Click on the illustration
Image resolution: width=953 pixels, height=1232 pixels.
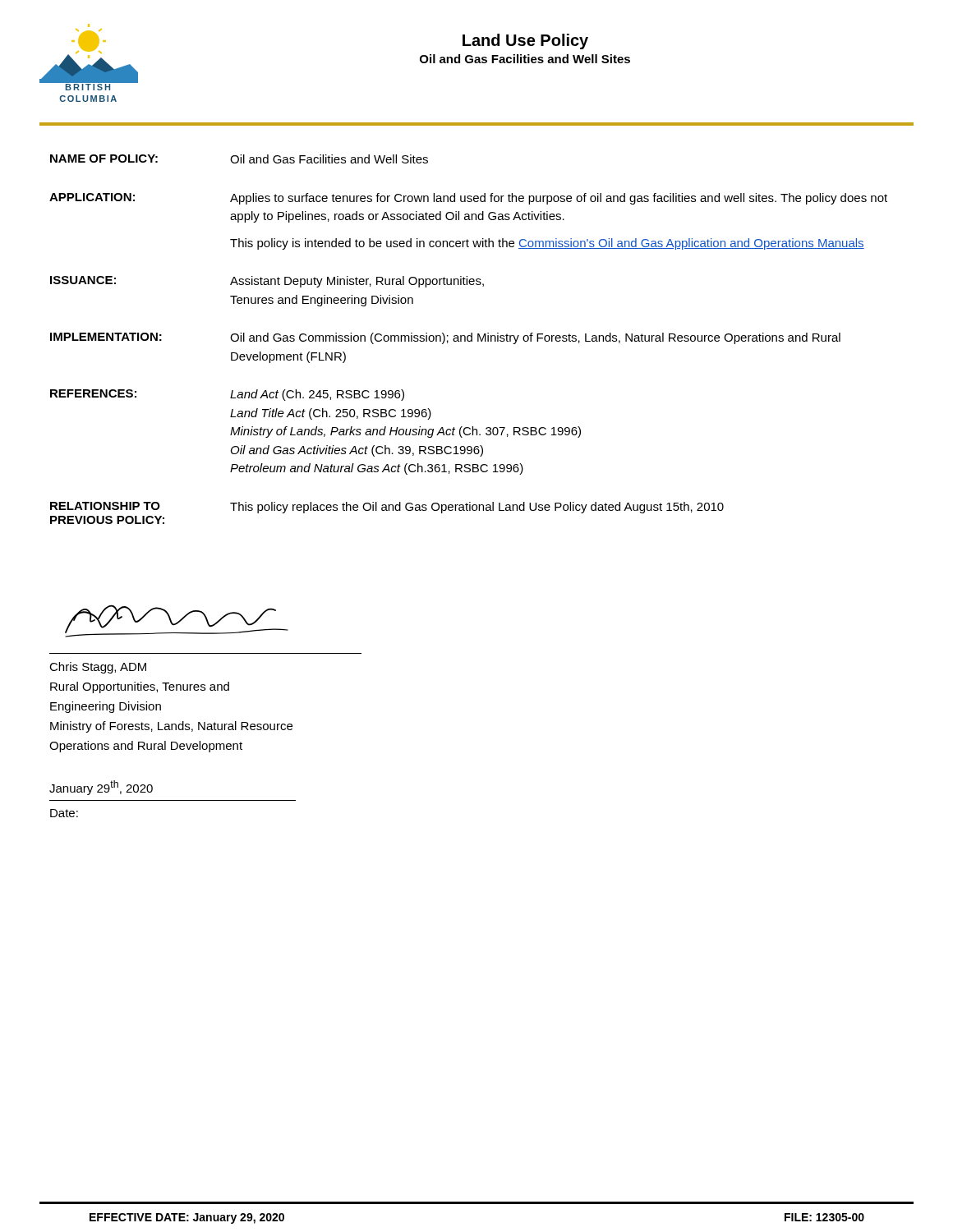click(x=476, y=620)
